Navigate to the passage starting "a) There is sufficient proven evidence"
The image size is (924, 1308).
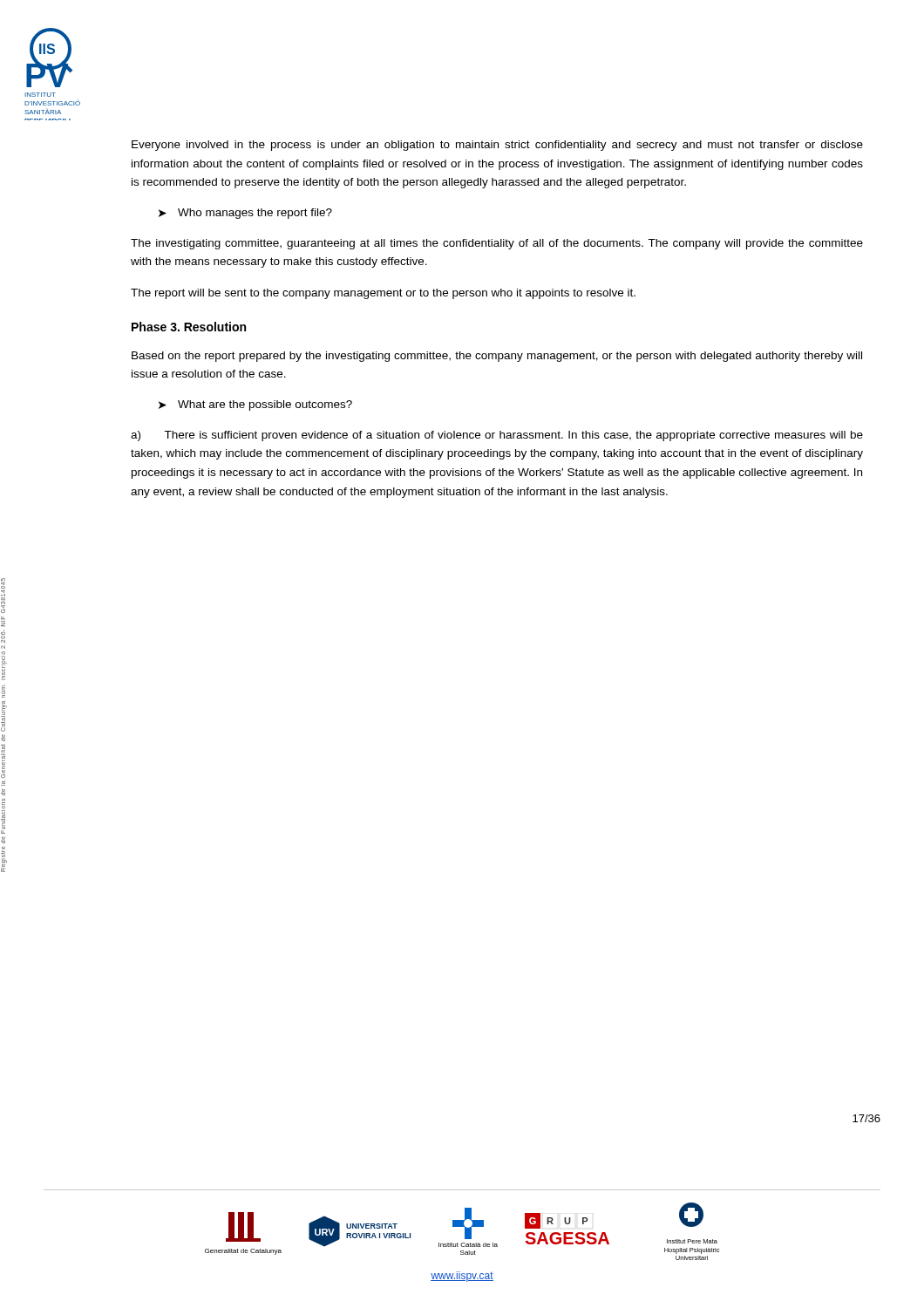click(x=497, y=463)
